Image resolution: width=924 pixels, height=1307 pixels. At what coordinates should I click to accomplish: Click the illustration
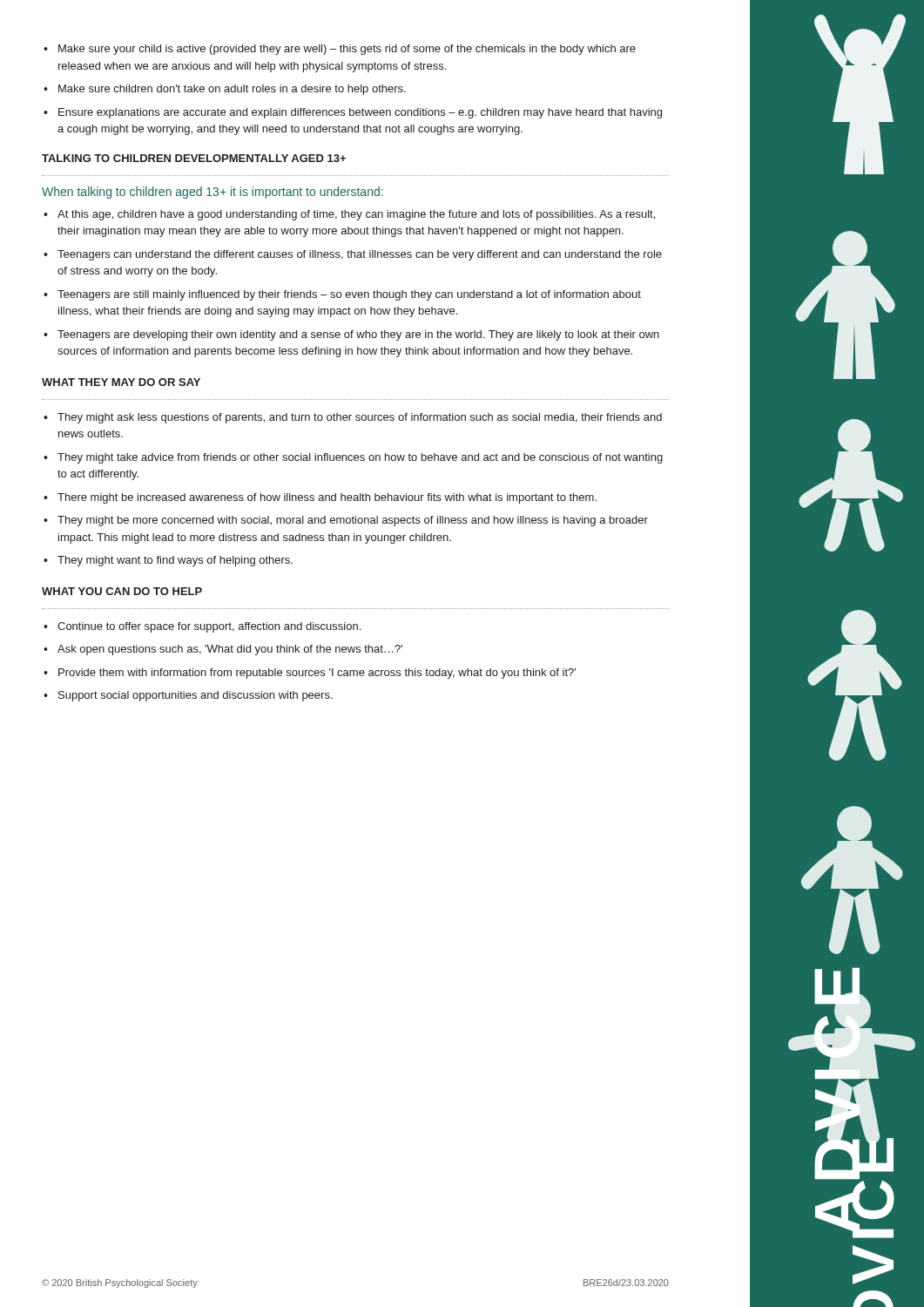point(837,654)
